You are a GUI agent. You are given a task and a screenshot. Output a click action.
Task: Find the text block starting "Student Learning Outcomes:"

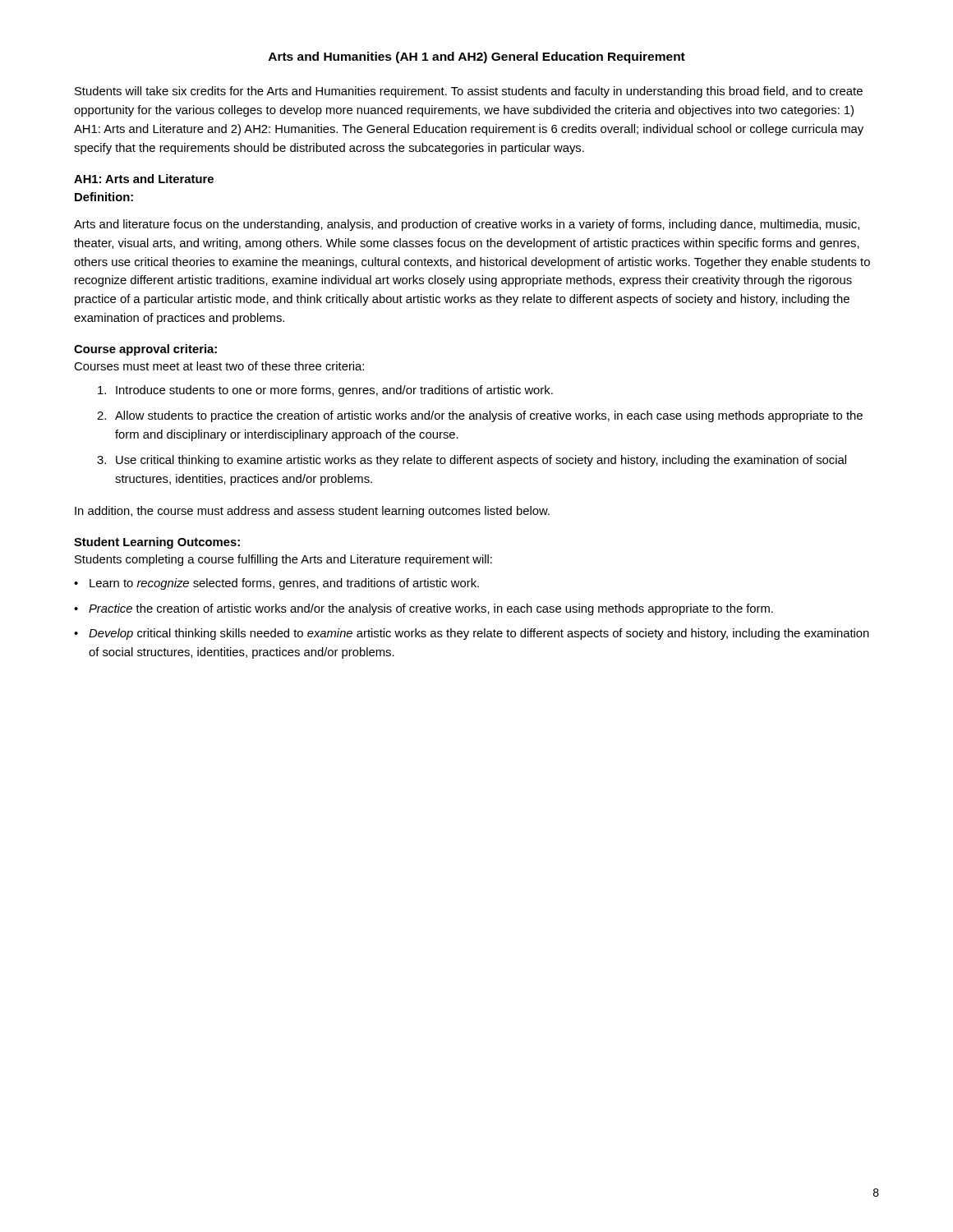(157, 542)
